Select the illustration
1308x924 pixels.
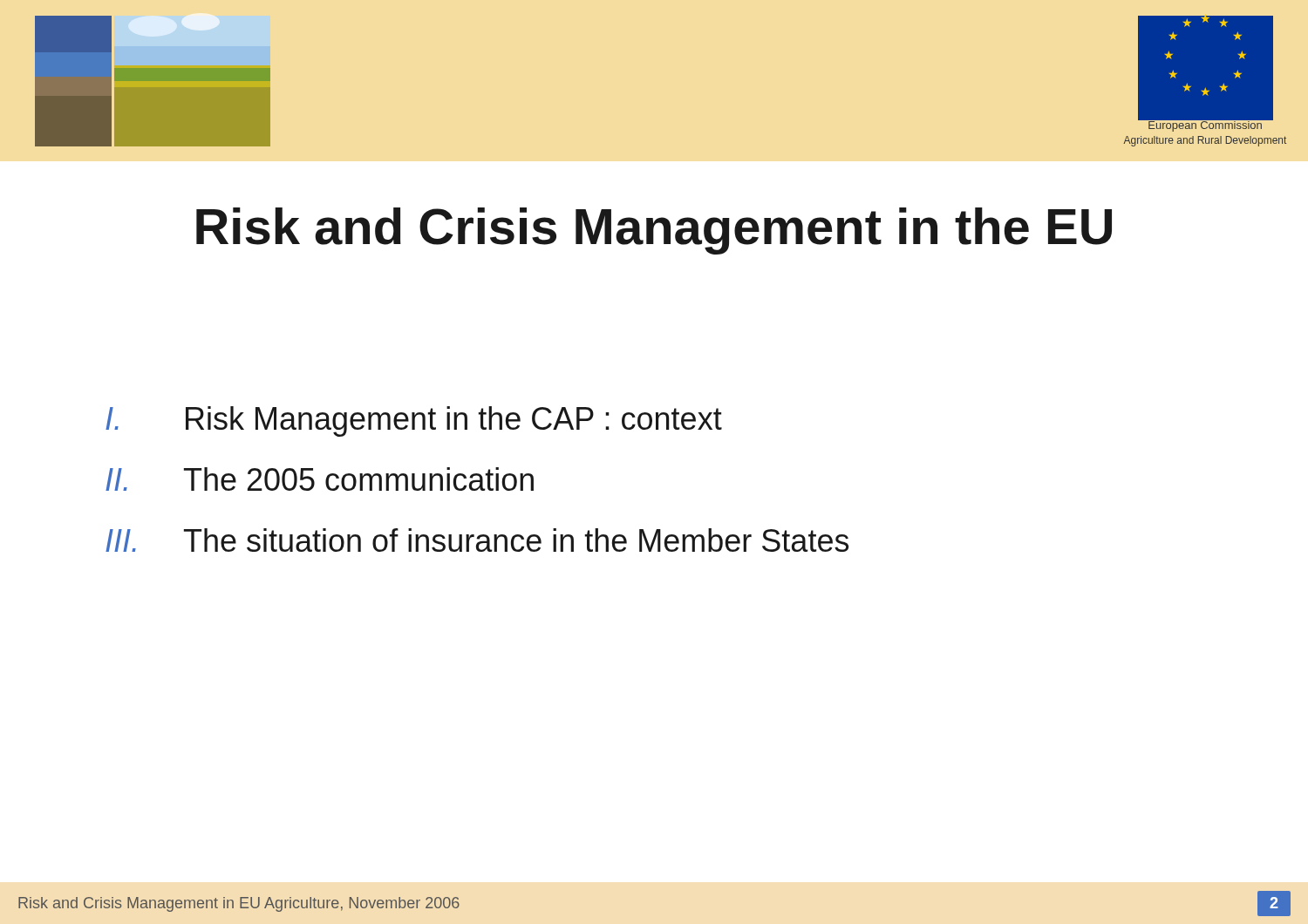pyautogui.click(x=654, y=81)
